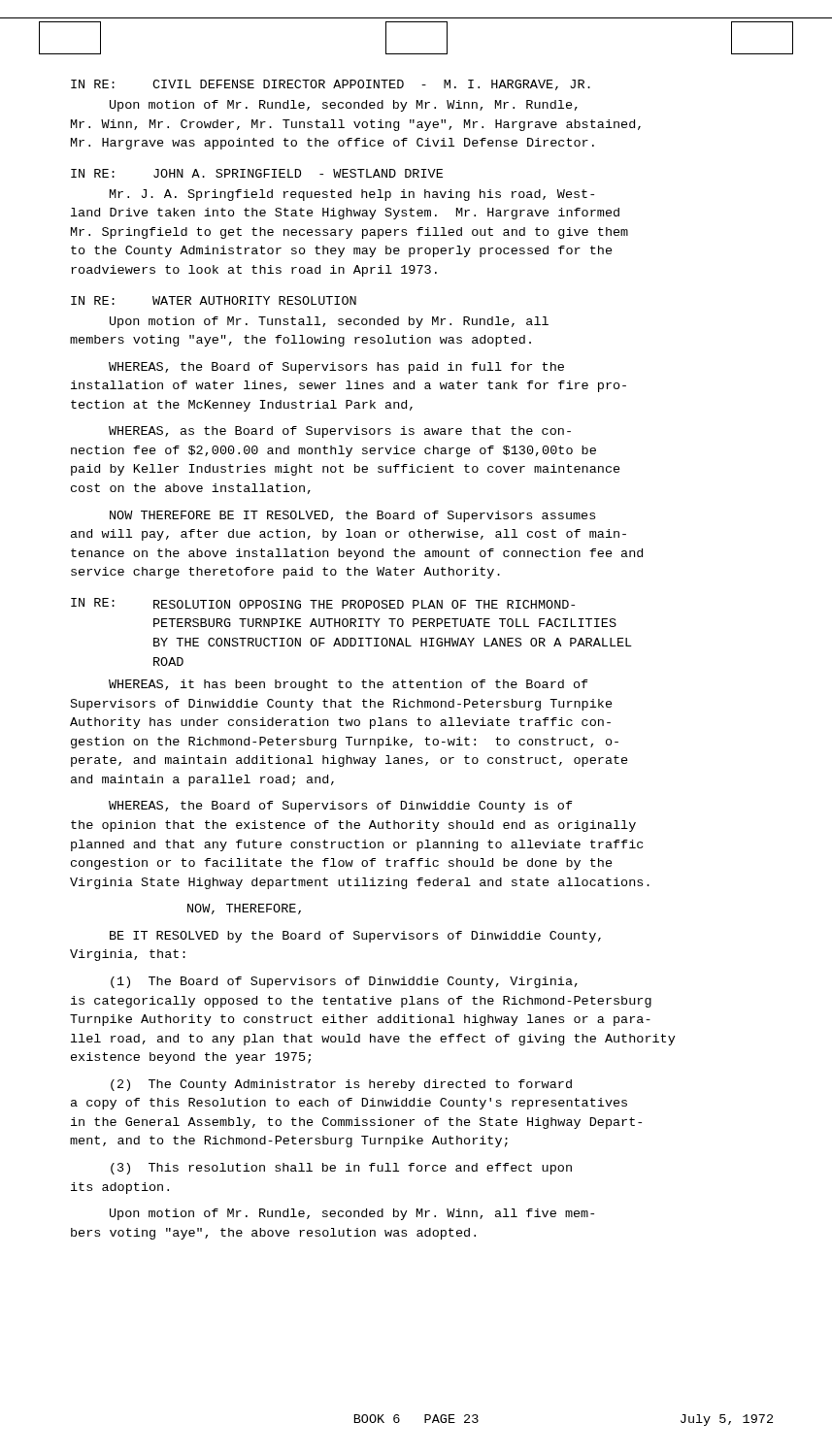Image resolution: width=832 pixels, height=1456 pixels.
Task: Click the passage that begins "(3) This resolution shall"
Action: tap(422, 1178)
